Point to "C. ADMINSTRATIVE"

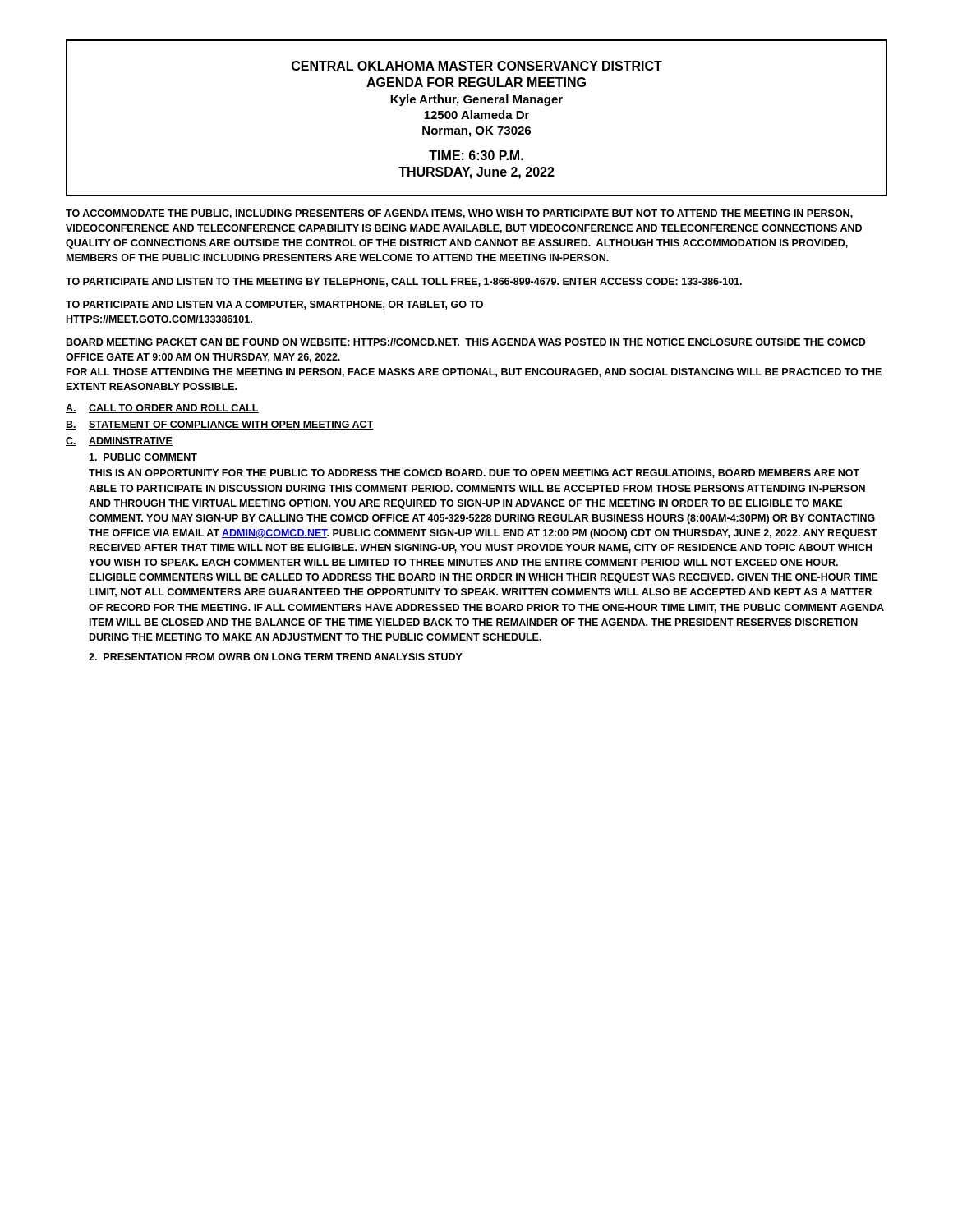pyautogui.click(x=119, y=441)
